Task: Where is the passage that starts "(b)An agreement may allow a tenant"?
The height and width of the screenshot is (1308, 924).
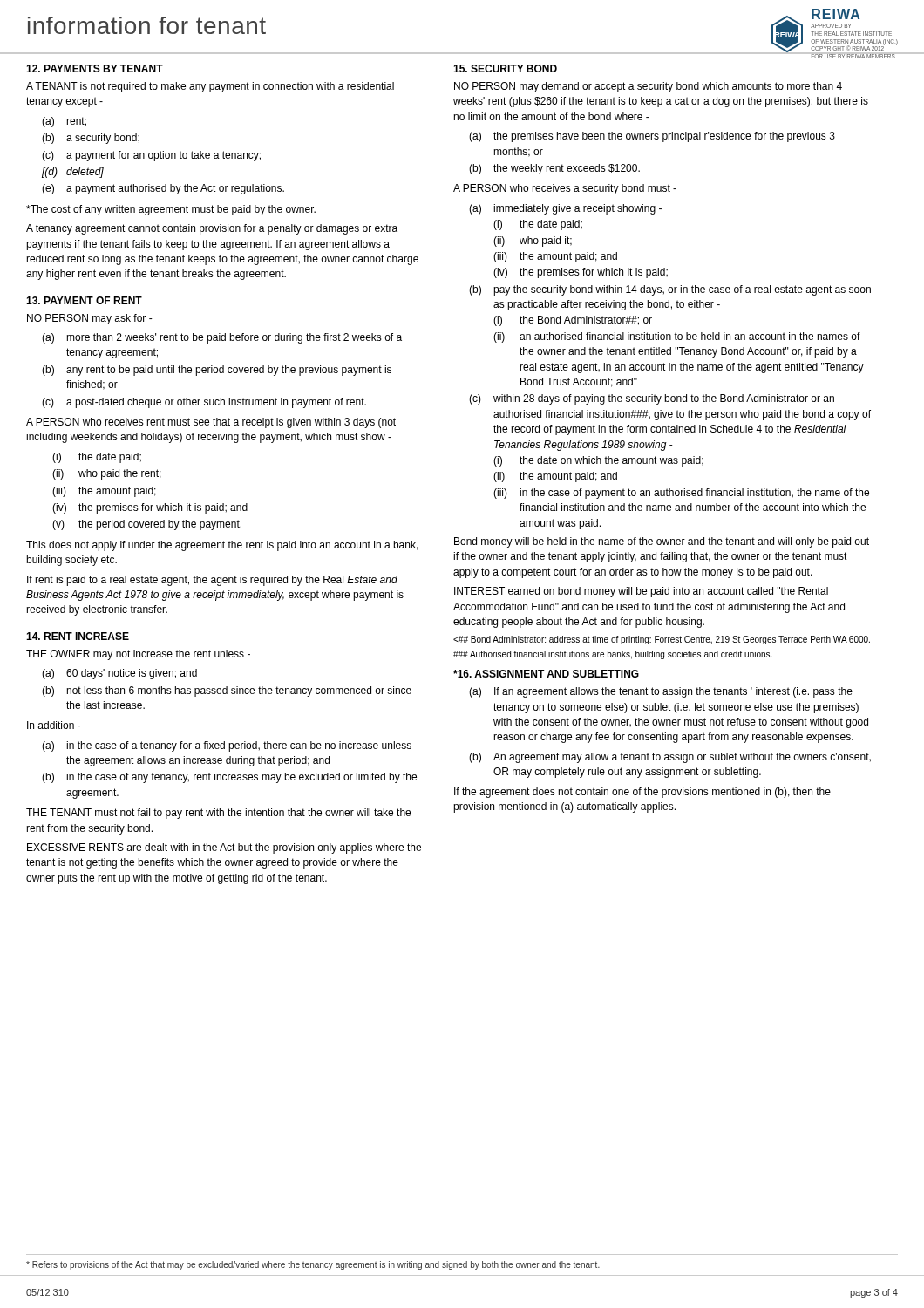Action: pyautogui.click(x=670, y=765)
